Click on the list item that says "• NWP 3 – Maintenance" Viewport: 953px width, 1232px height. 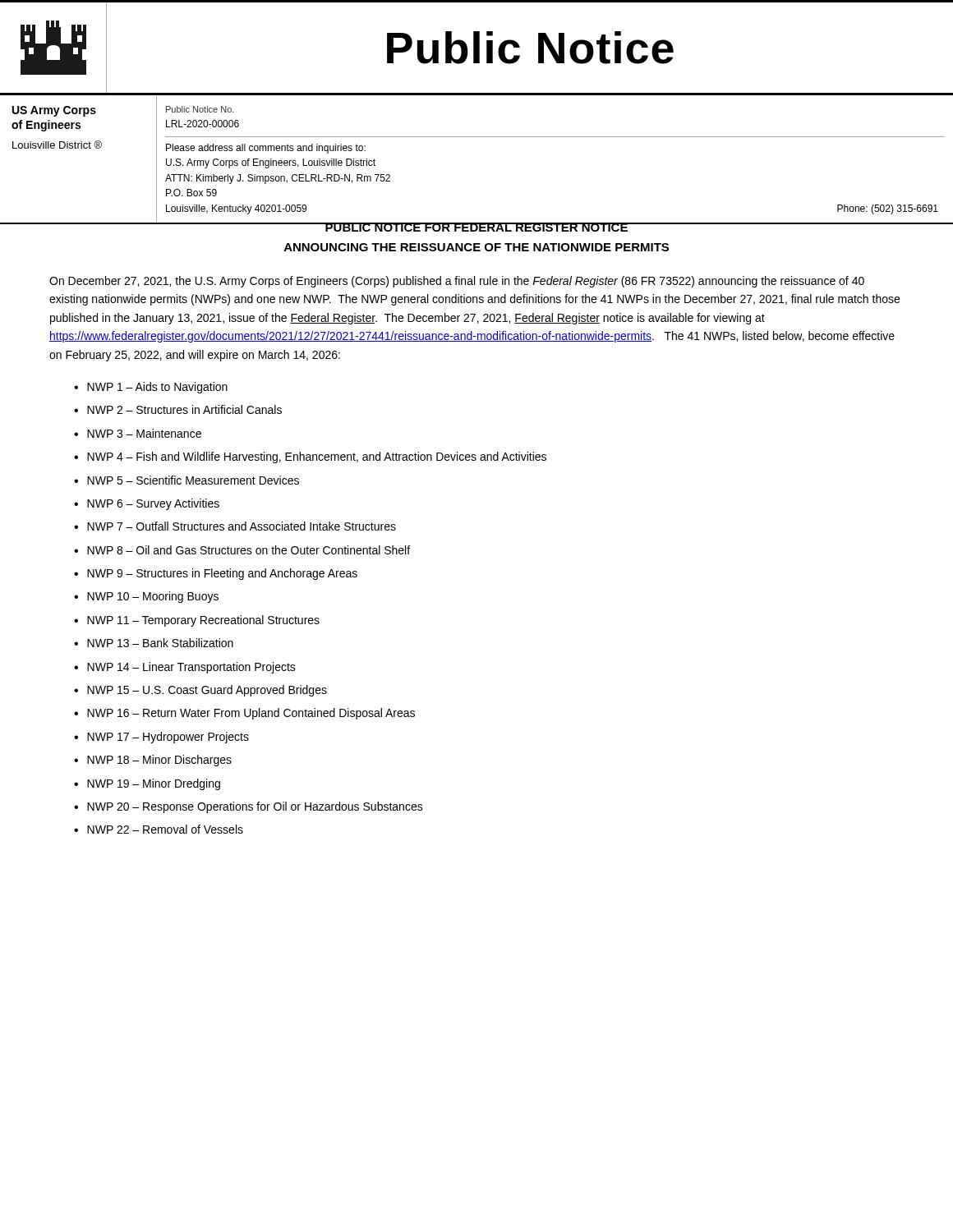[x=138, y=434]
